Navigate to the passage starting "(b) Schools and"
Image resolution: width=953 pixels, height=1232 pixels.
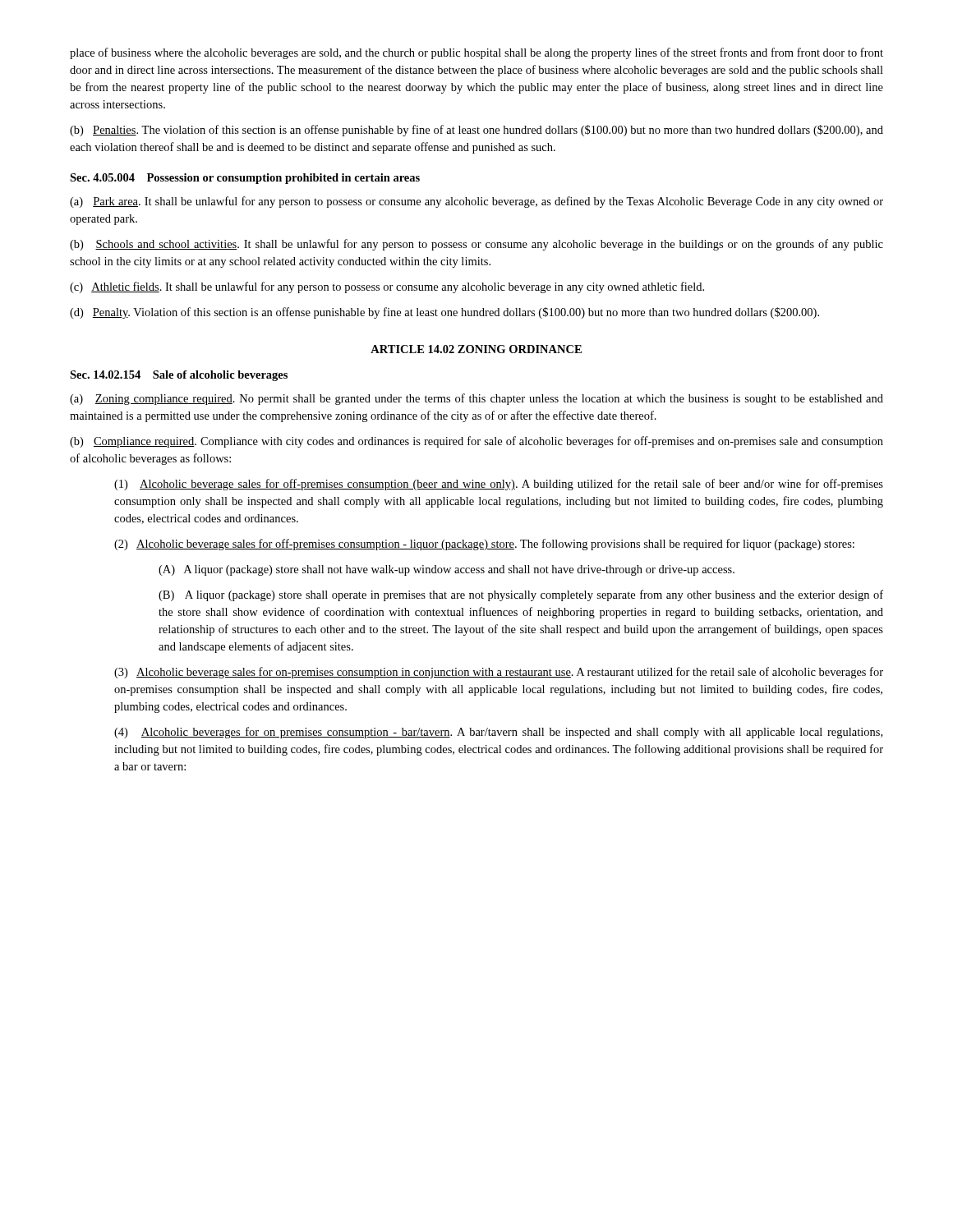476,253
